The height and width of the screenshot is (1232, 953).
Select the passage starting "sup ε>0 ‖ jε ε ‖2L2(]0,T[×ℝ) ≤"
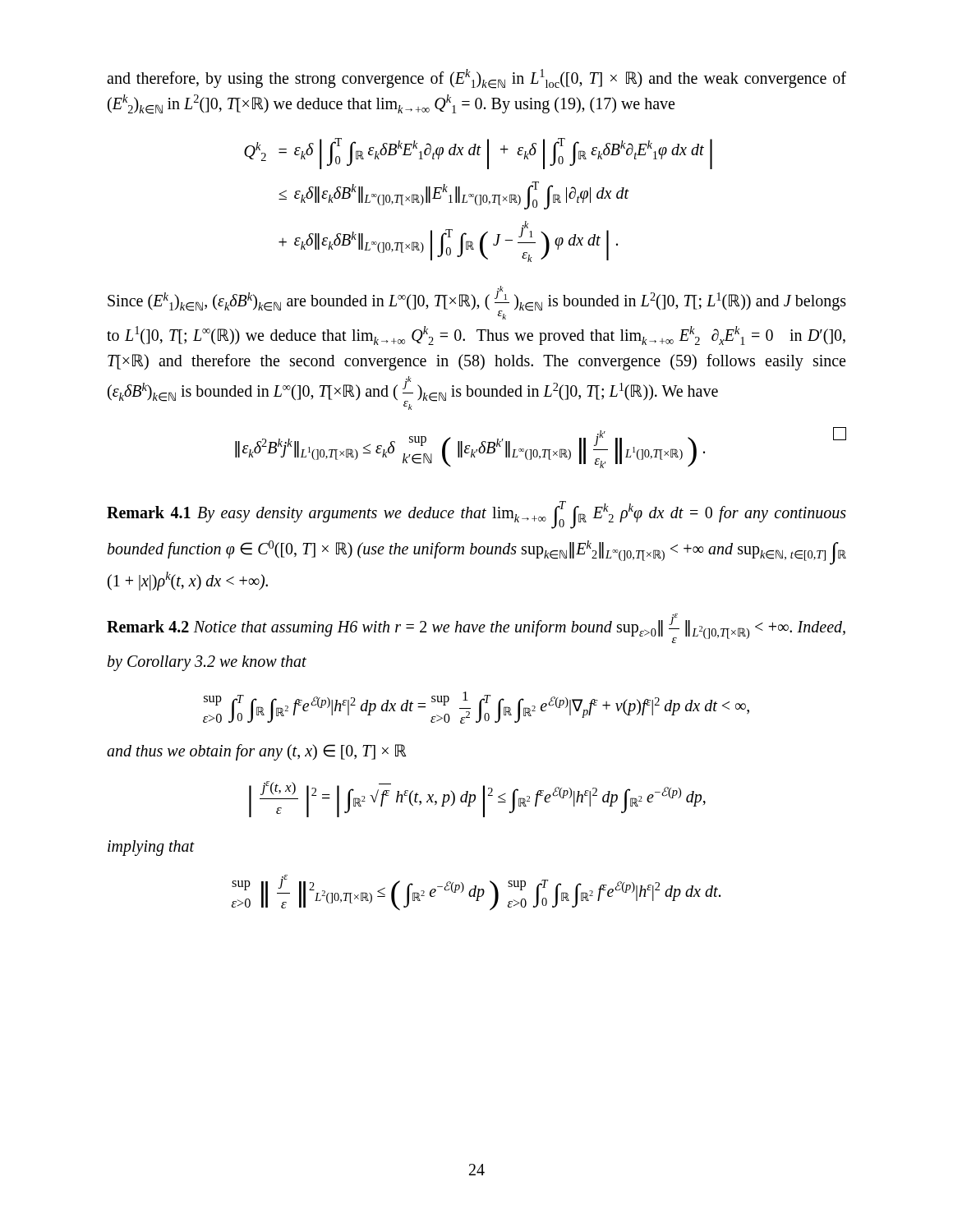[x=476, y=893]
